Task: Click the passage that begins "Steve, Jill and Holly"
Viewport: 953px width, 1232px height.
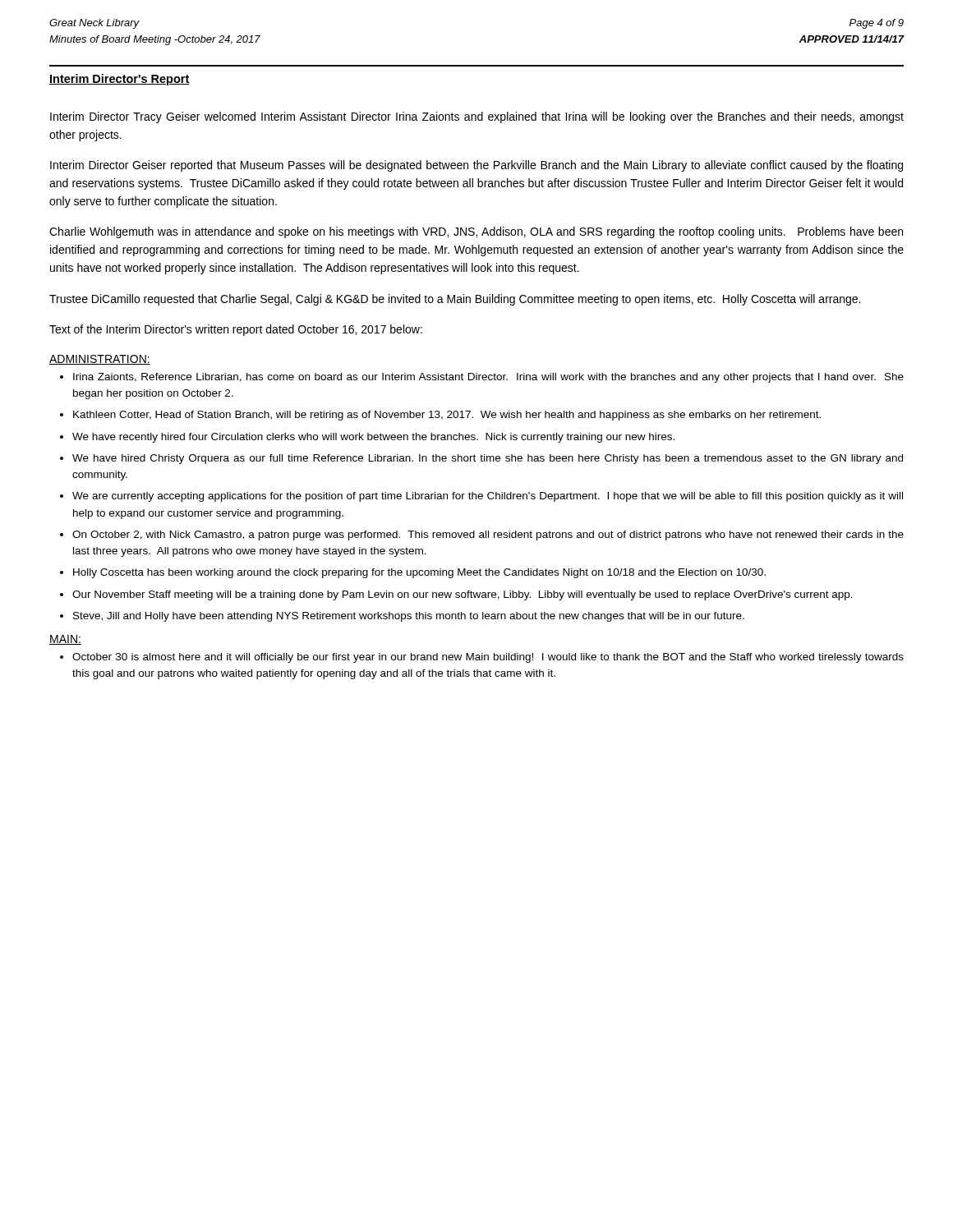Action: (x=409, y=616)
